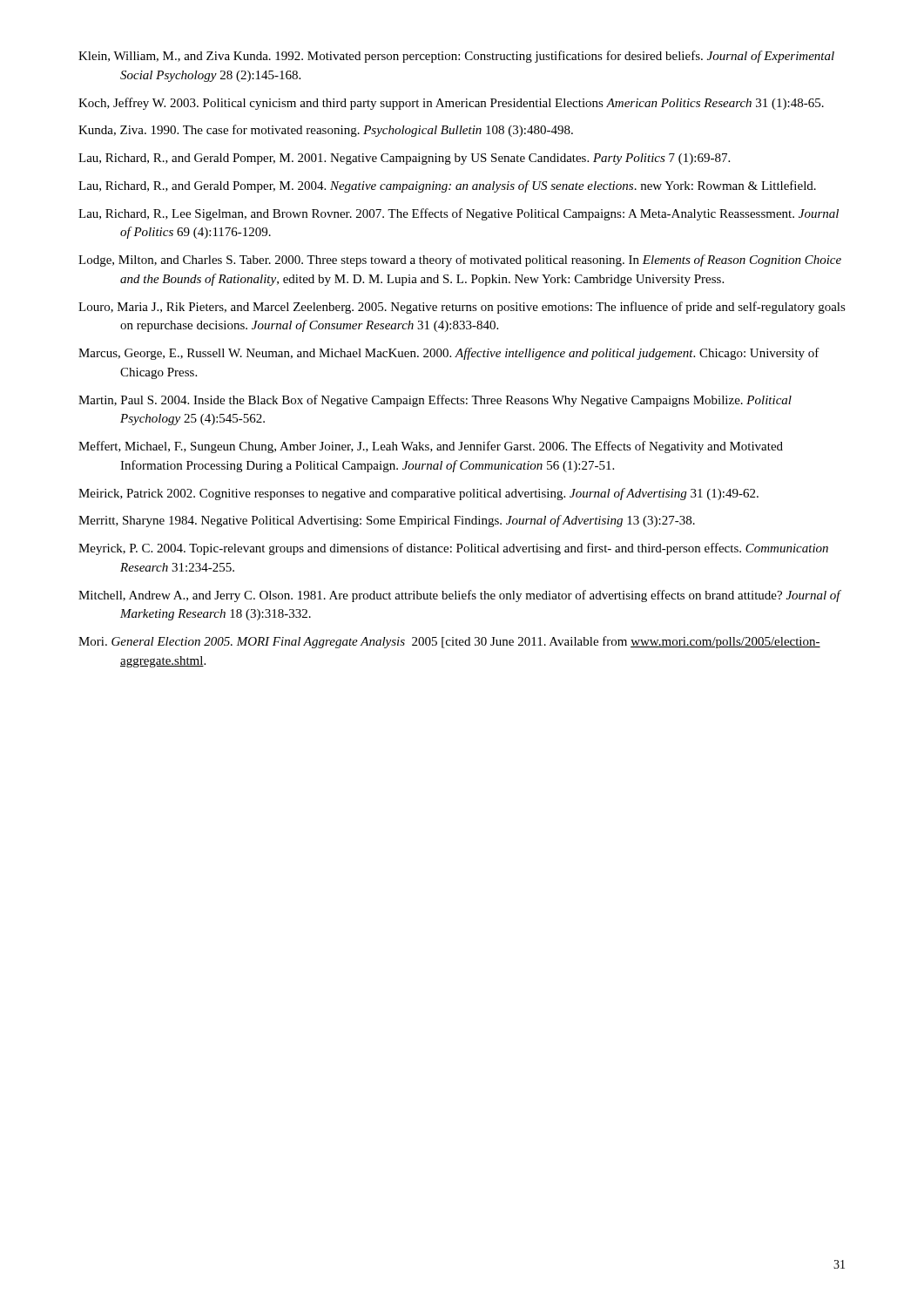This screenshot has width=924, height=1307.
Task: Find the list item that says "Marcus, George, E., Russell W. Neuman, and Michael"
Action: (x=449, y=362)
